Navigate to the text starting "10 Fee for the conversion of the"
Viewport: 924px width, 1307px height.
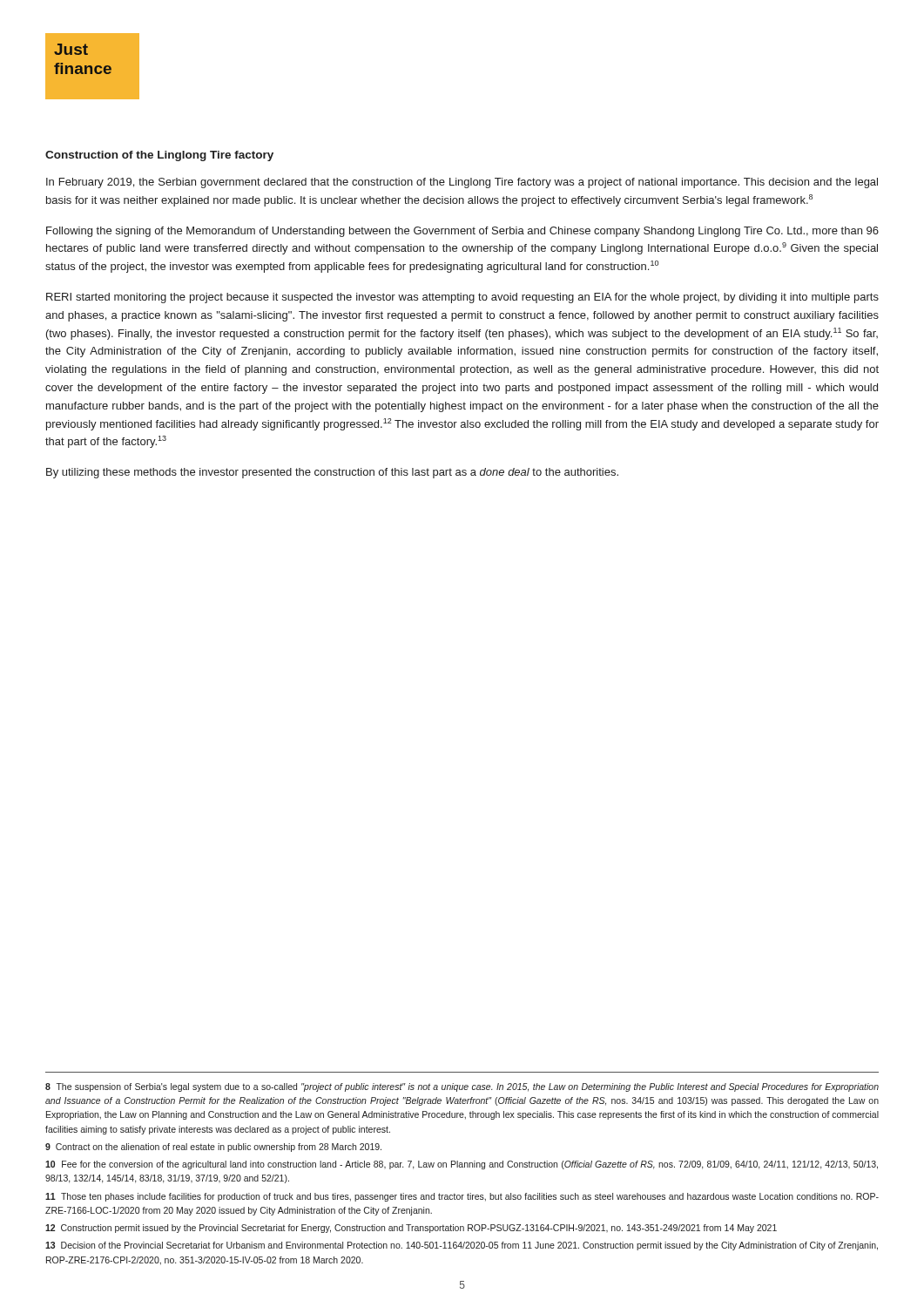tap(462, 1171)
